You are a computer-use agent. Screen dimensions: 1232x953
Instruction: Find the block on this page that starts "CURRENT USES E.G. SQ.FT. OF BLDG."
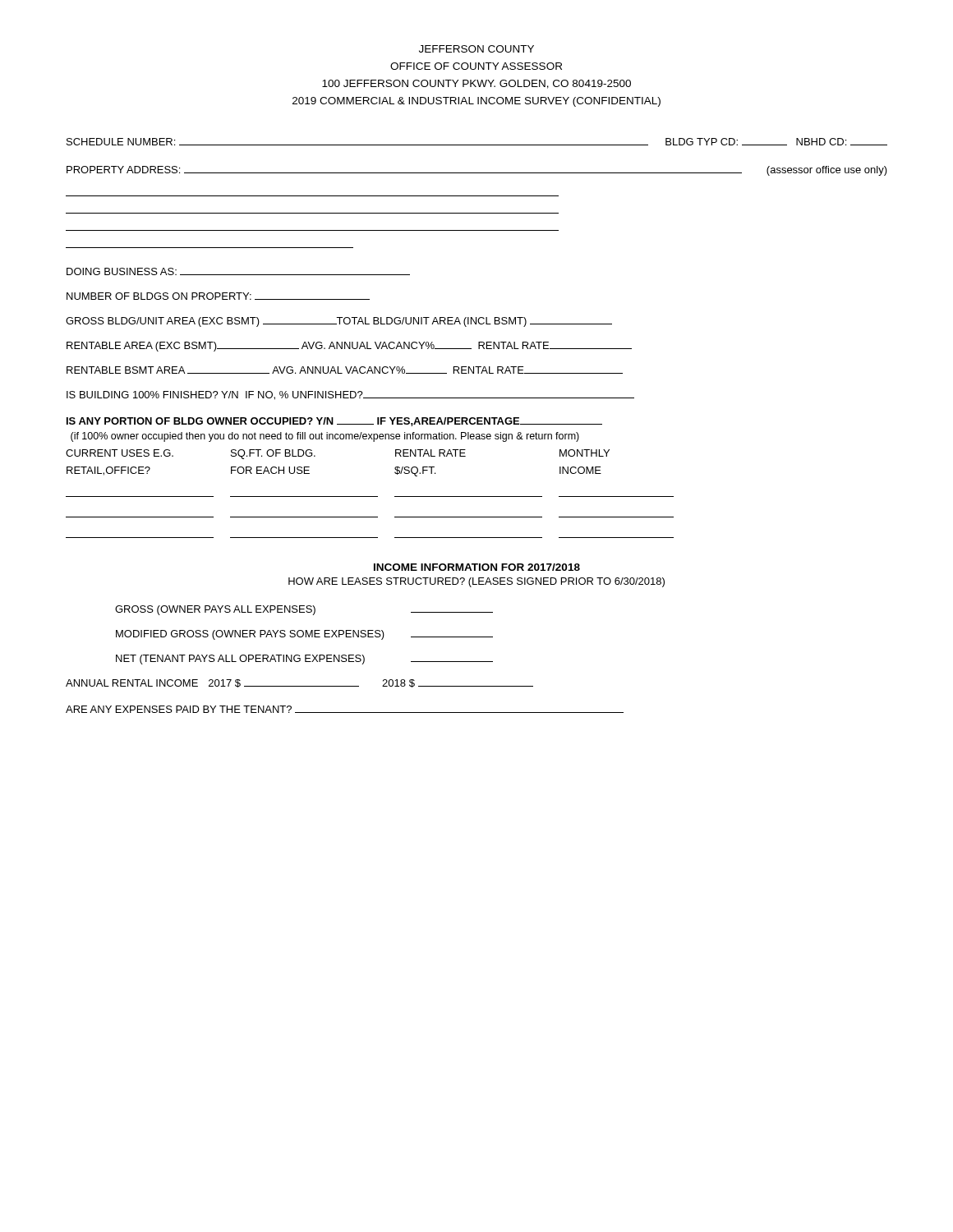click(x=374, y=453)
